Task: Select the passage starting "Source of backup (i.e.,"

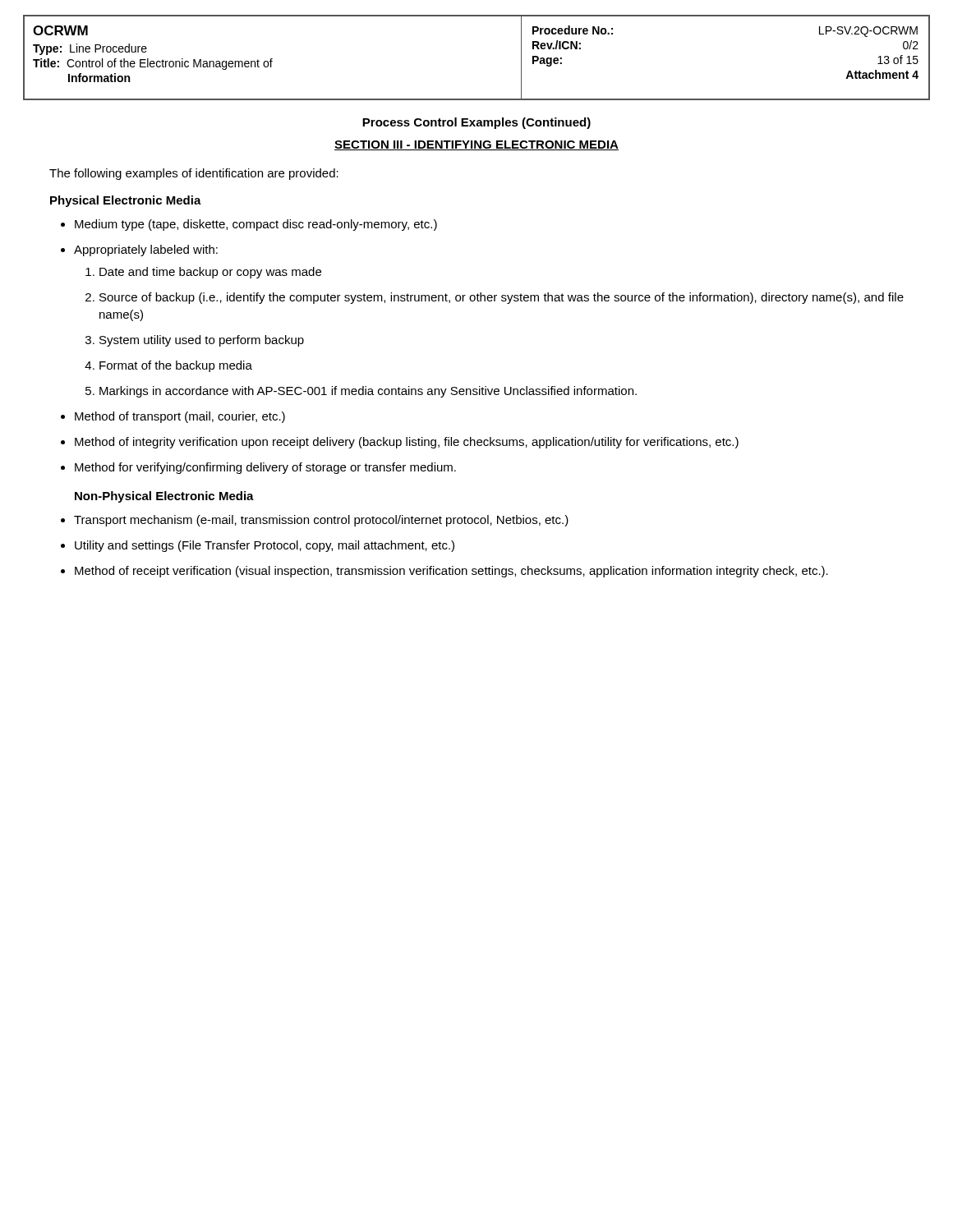Action: click(501, 306)
